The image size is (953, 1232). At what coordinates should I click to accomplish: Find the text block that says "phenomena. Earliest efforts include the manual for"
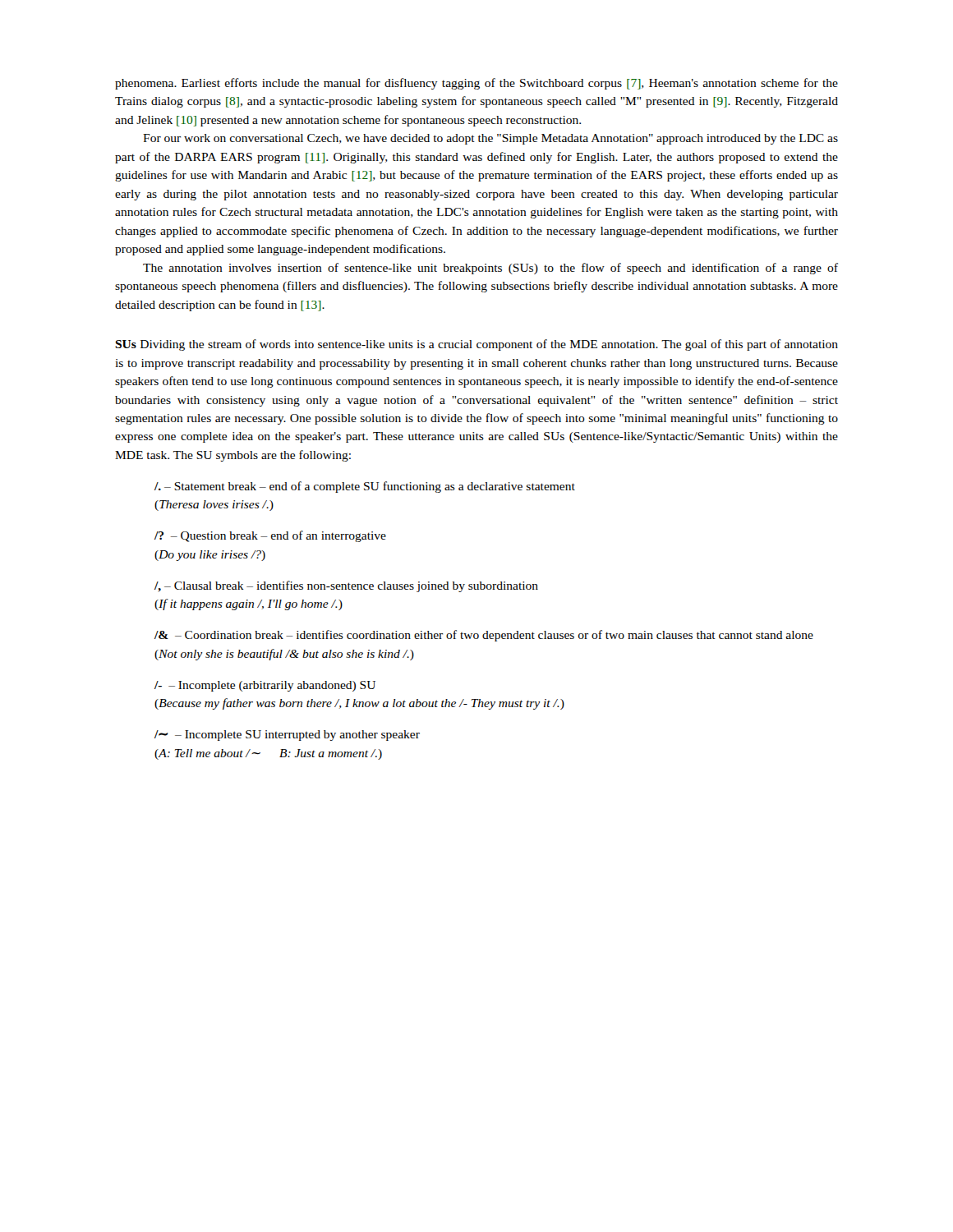[476, 194]
